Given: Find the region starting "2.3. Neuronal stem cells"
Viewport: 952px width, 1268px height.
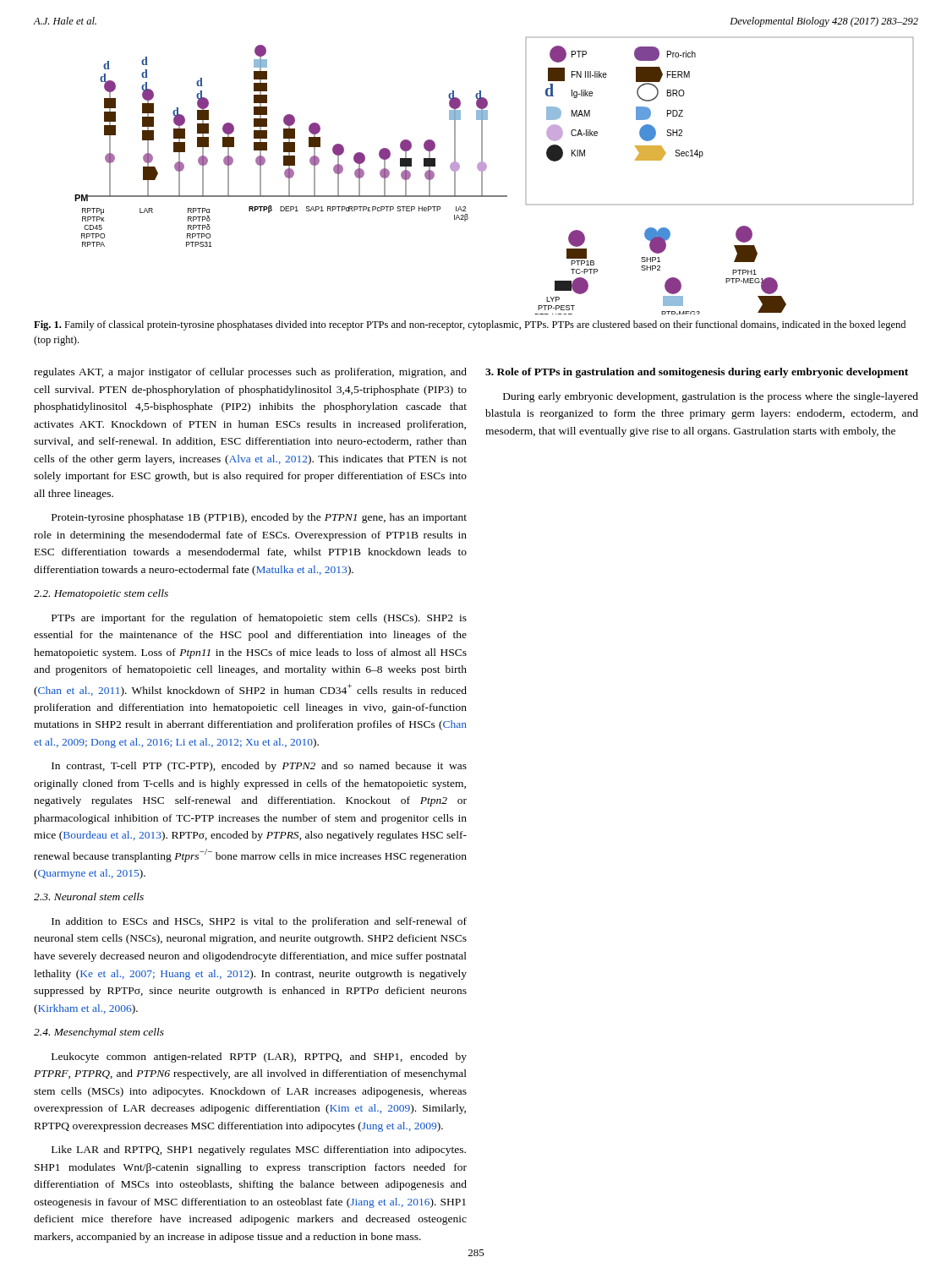Looking at the screenshot, I should [x=89, y=896].
